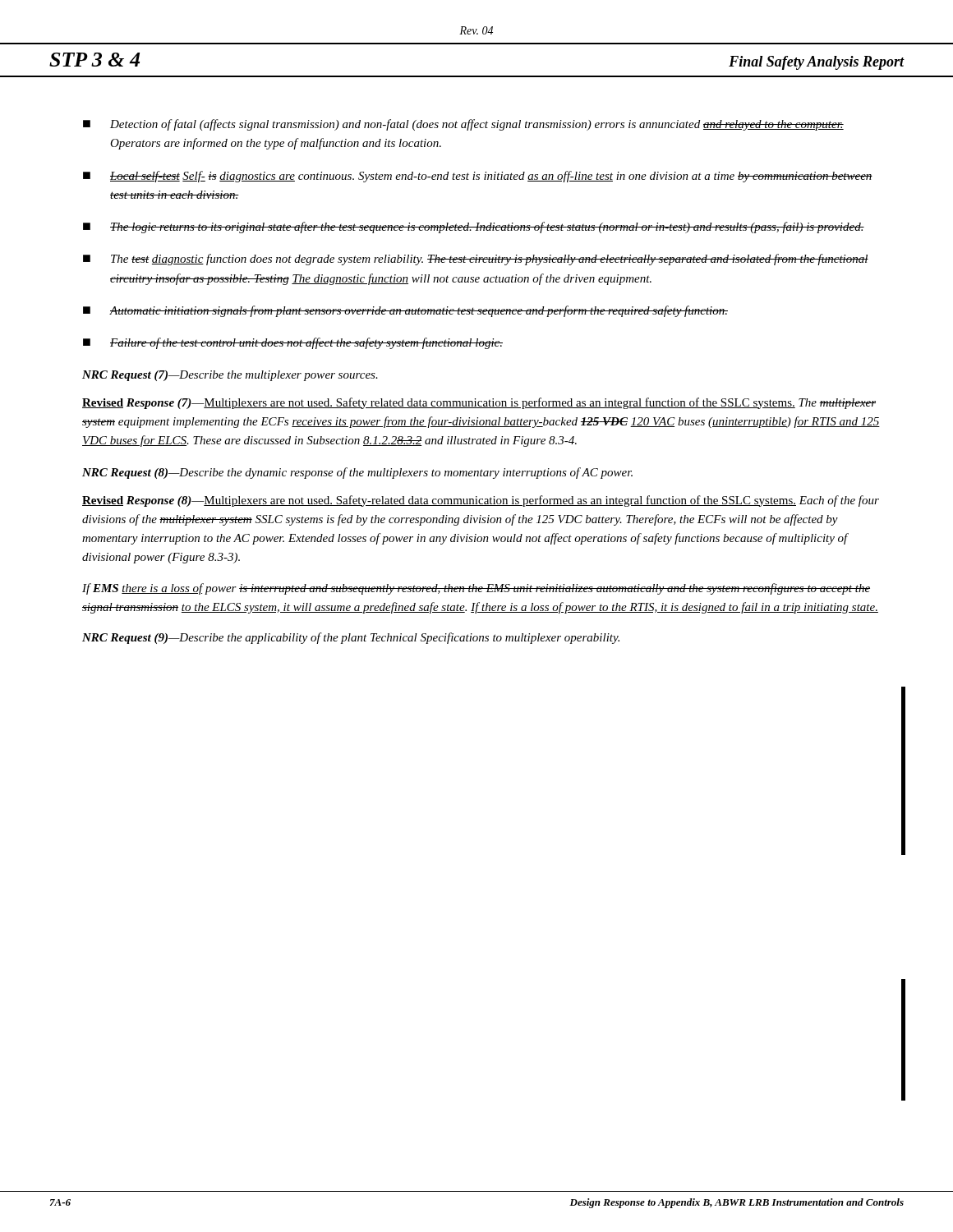Screen dimensions: 1232x953
Task: Where is the passage that starts "Revised Response (8)—Multiplexers are not used. Safety-related data"?
Action: [x=481, y=528]
